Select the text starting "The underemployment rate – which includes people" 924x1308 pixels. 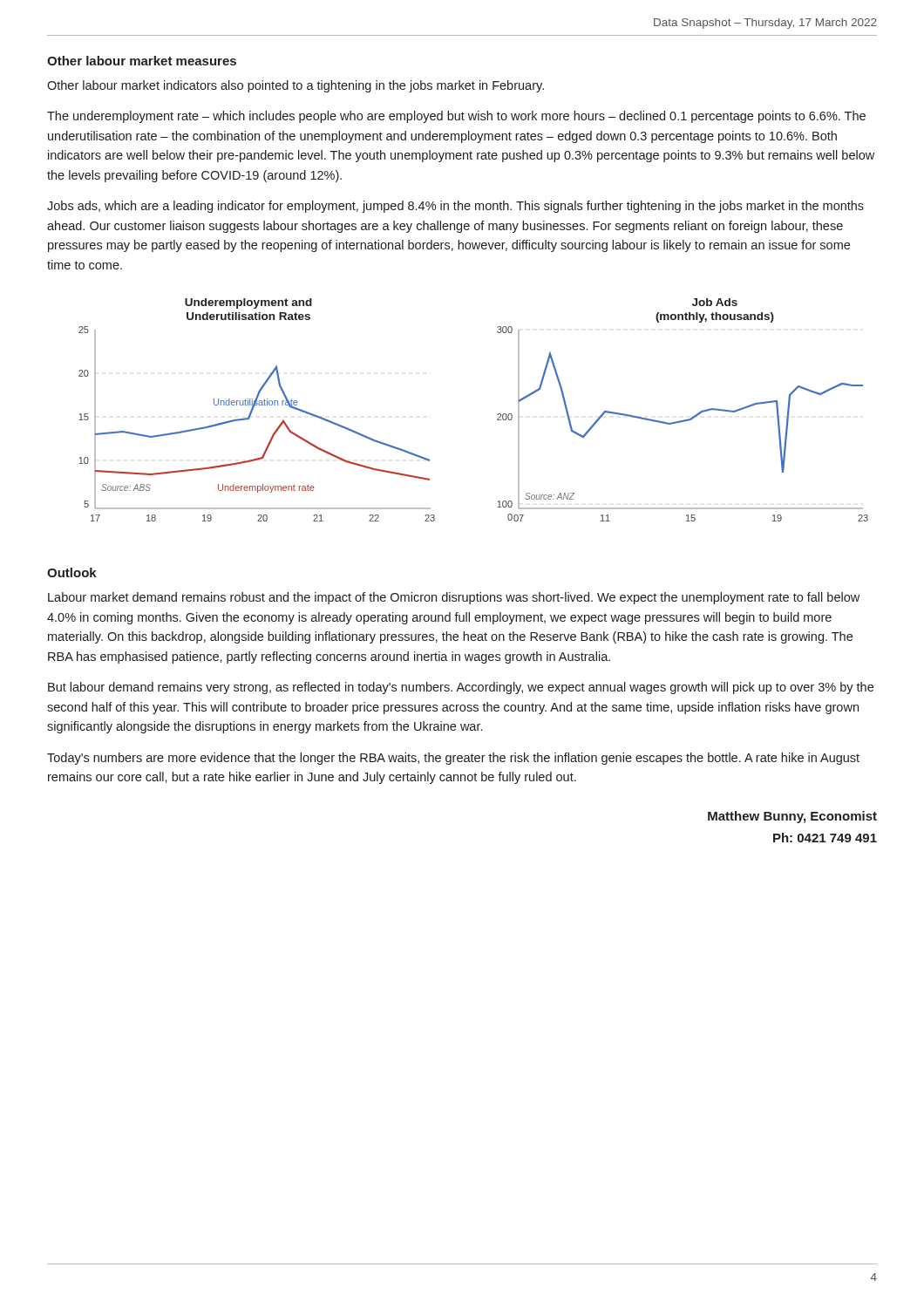click(461, 146)
